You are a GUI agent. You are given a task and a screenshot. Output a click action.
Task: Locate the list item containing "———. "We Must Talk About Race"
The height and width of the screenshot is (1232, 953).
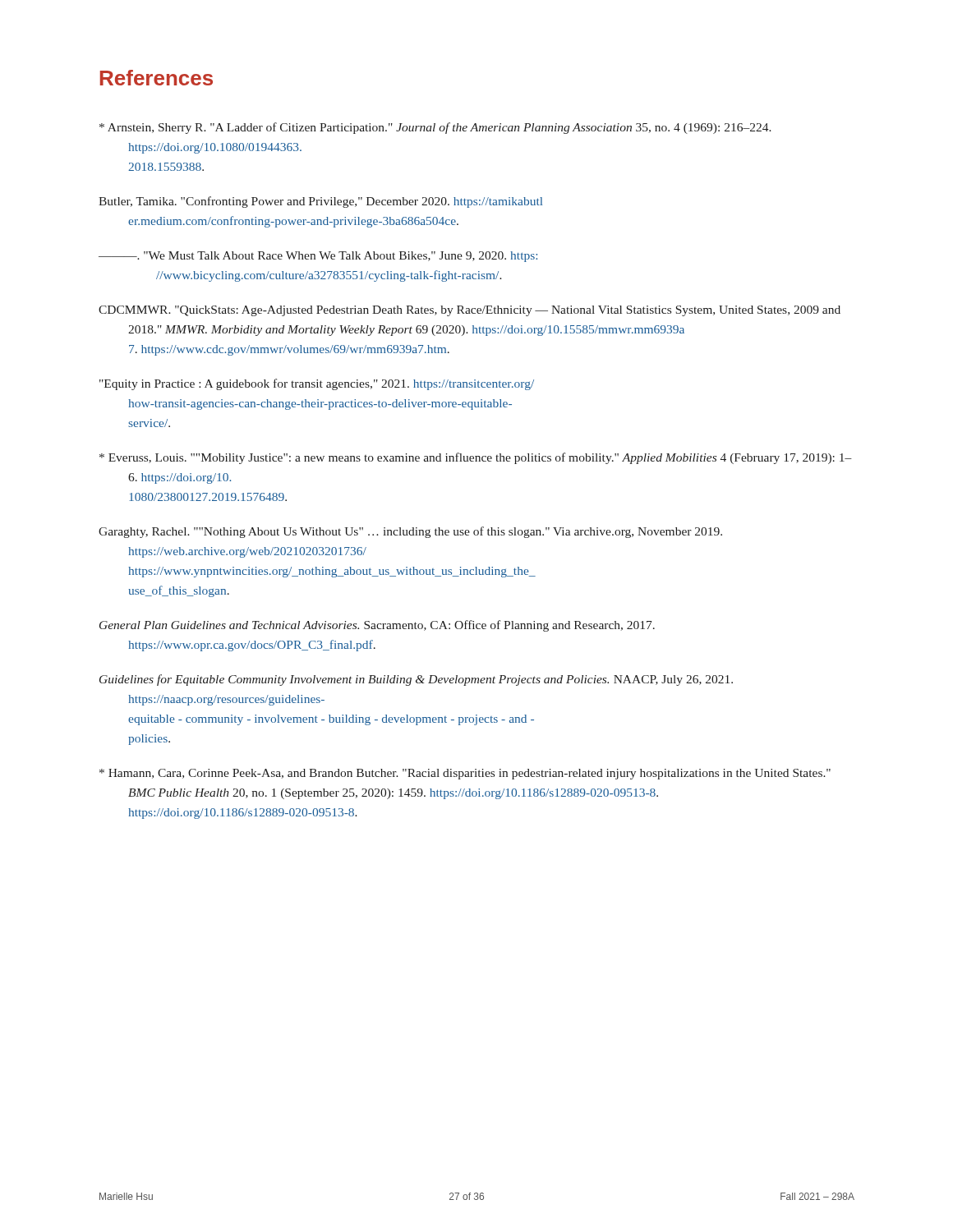pos(319,265)
